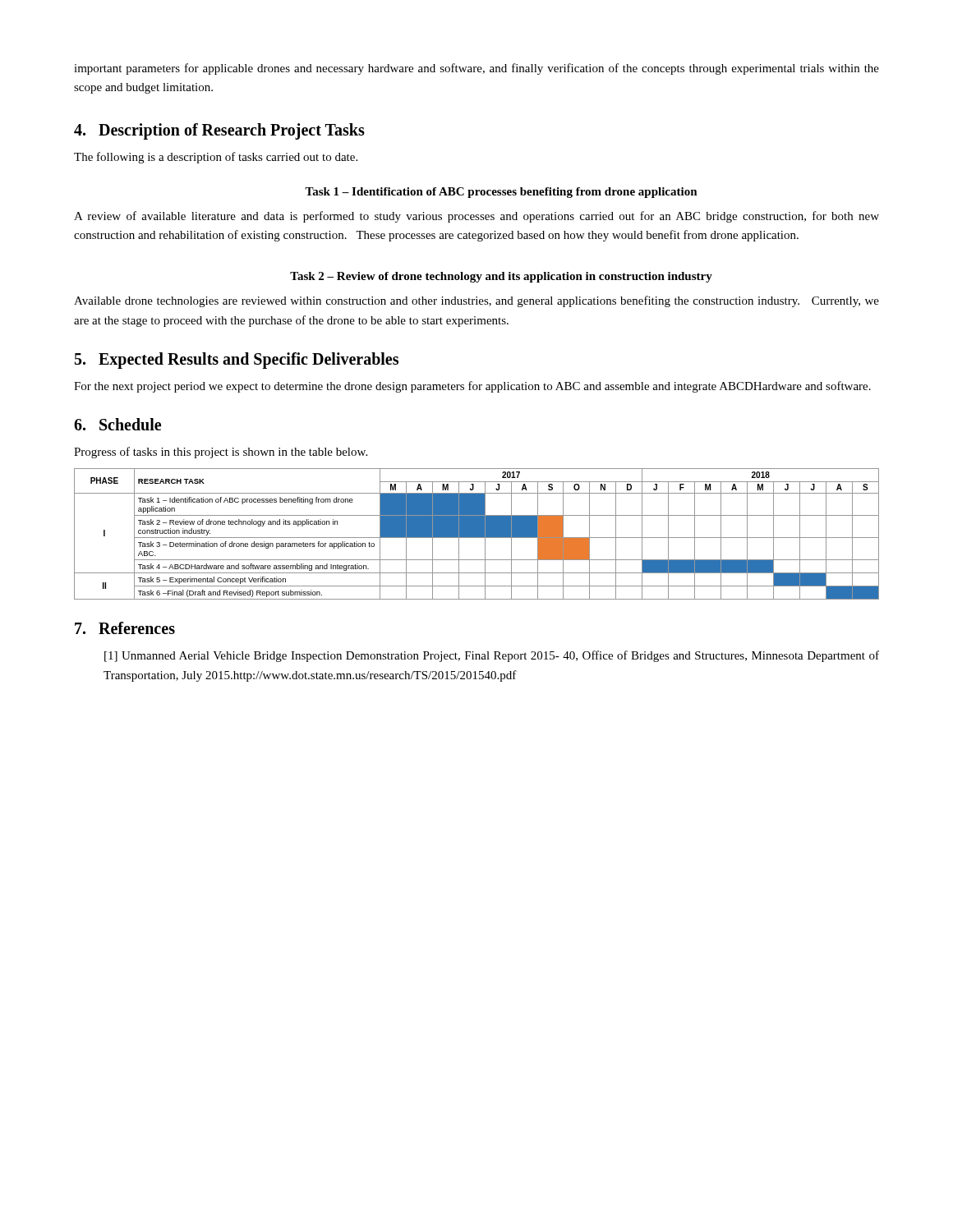Select the text starting "[1] Unmanned Aerial Vehicle"
953x1232 pixels.
491,665
